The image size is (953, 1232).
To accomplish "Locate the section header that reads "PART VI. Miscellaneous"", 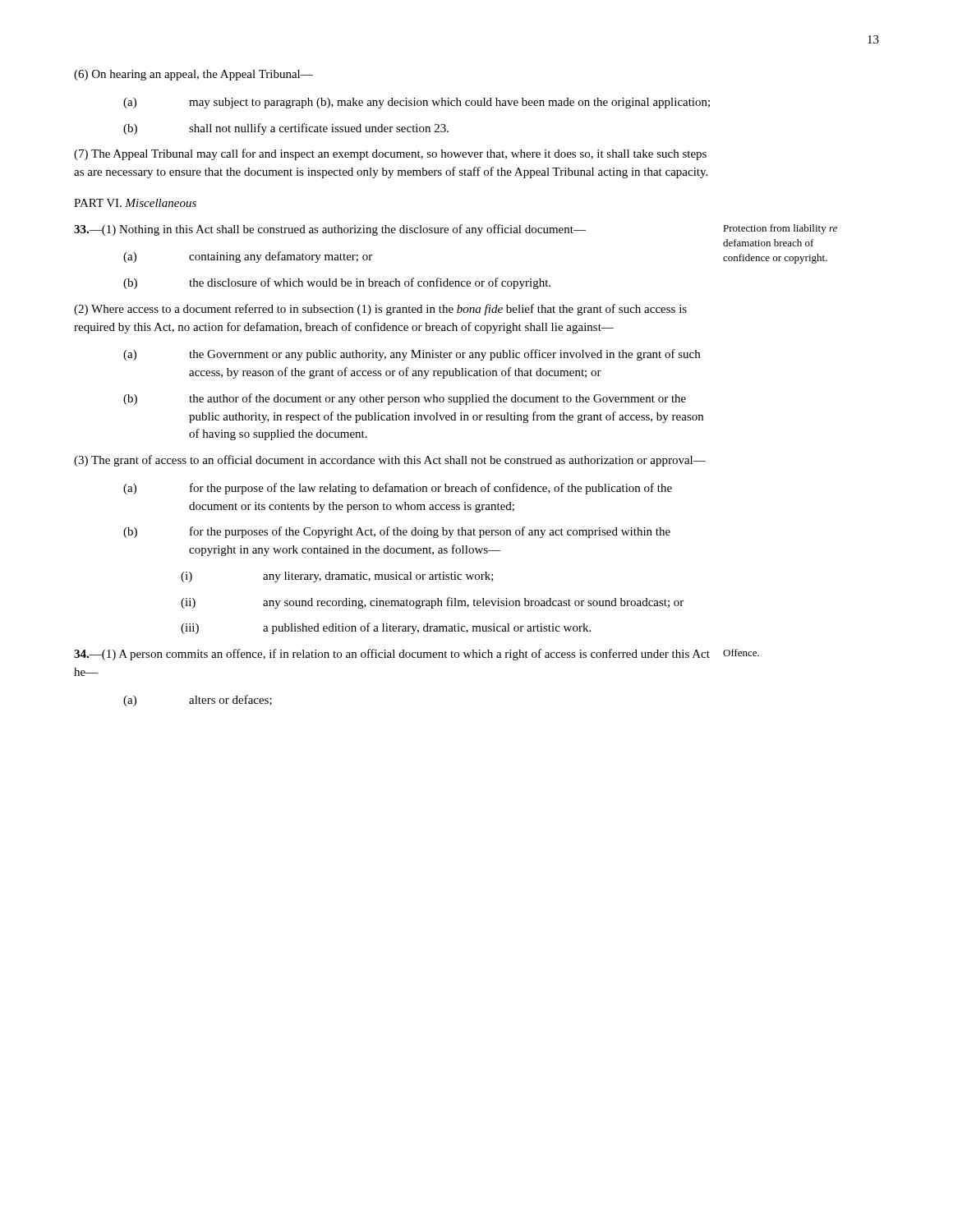I will point(135,203).
